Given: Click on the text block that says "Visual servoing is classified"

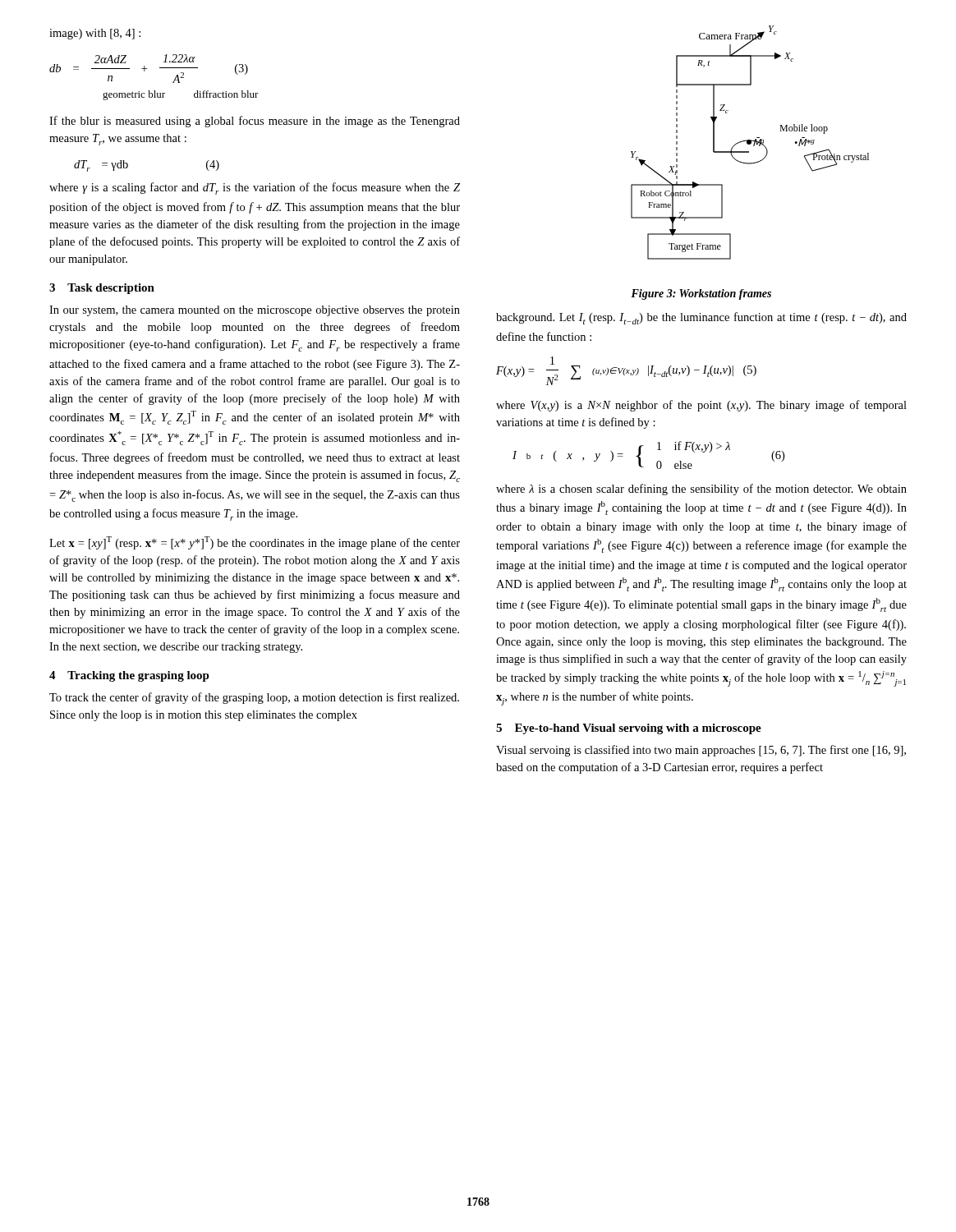Looking at the screenshot, I should 701,758.
